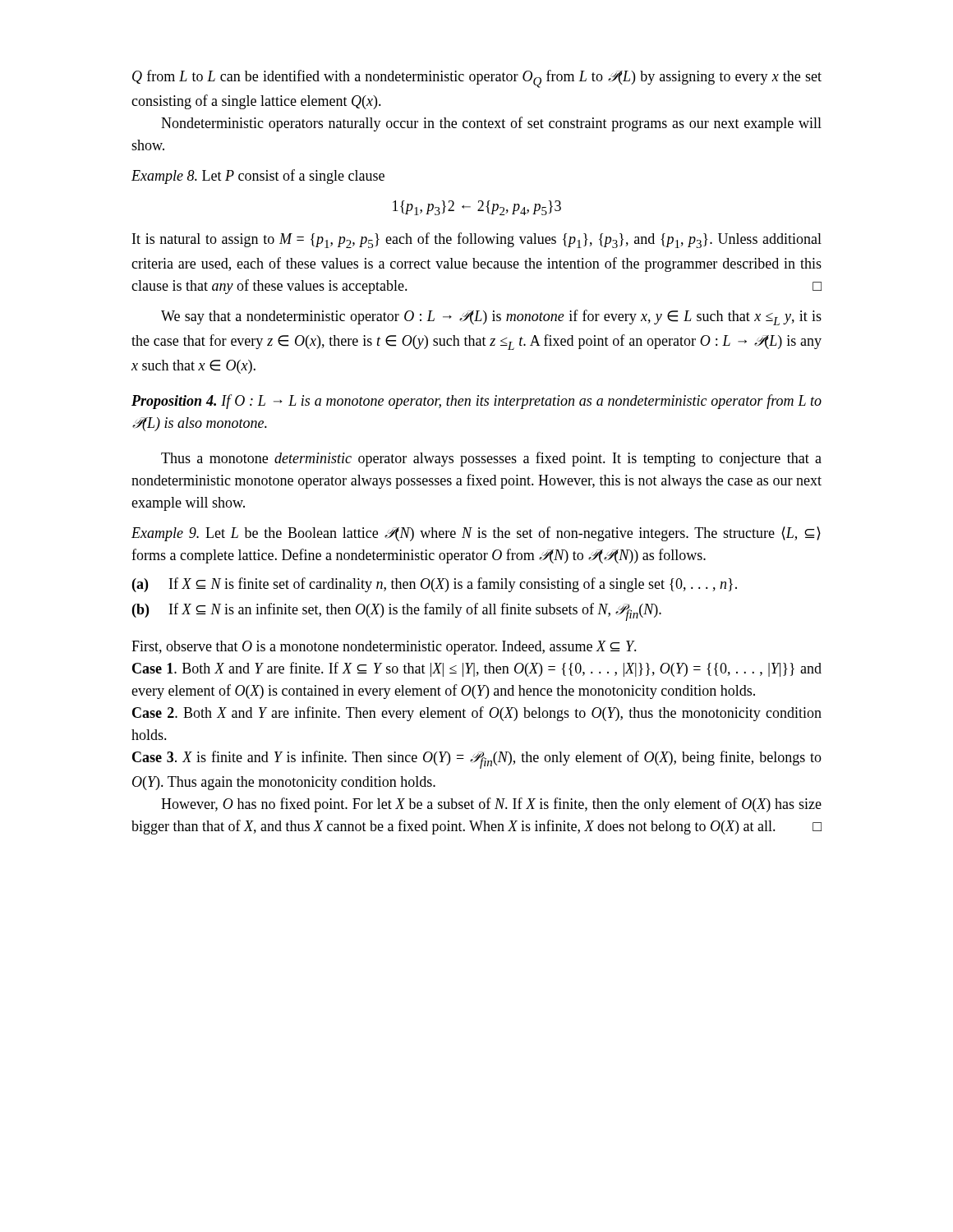Screen dimensions: 1232x953
Task: Click on the region starting "Example 9. Let L be the Boolean lattice"
Action: click(x=476, y=545)
